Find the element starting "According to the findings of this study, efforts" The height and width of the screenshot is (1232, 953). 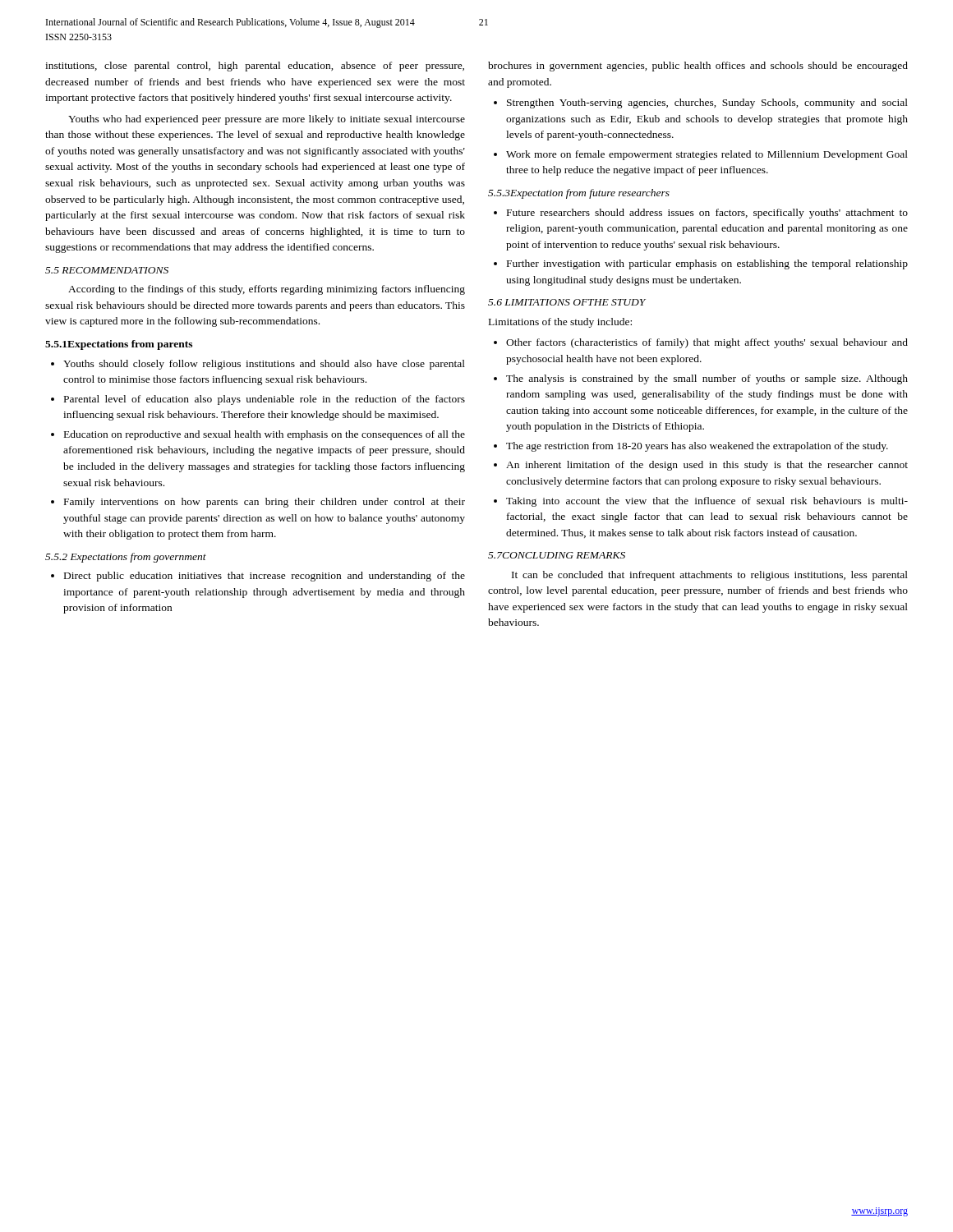coord(255,305)
